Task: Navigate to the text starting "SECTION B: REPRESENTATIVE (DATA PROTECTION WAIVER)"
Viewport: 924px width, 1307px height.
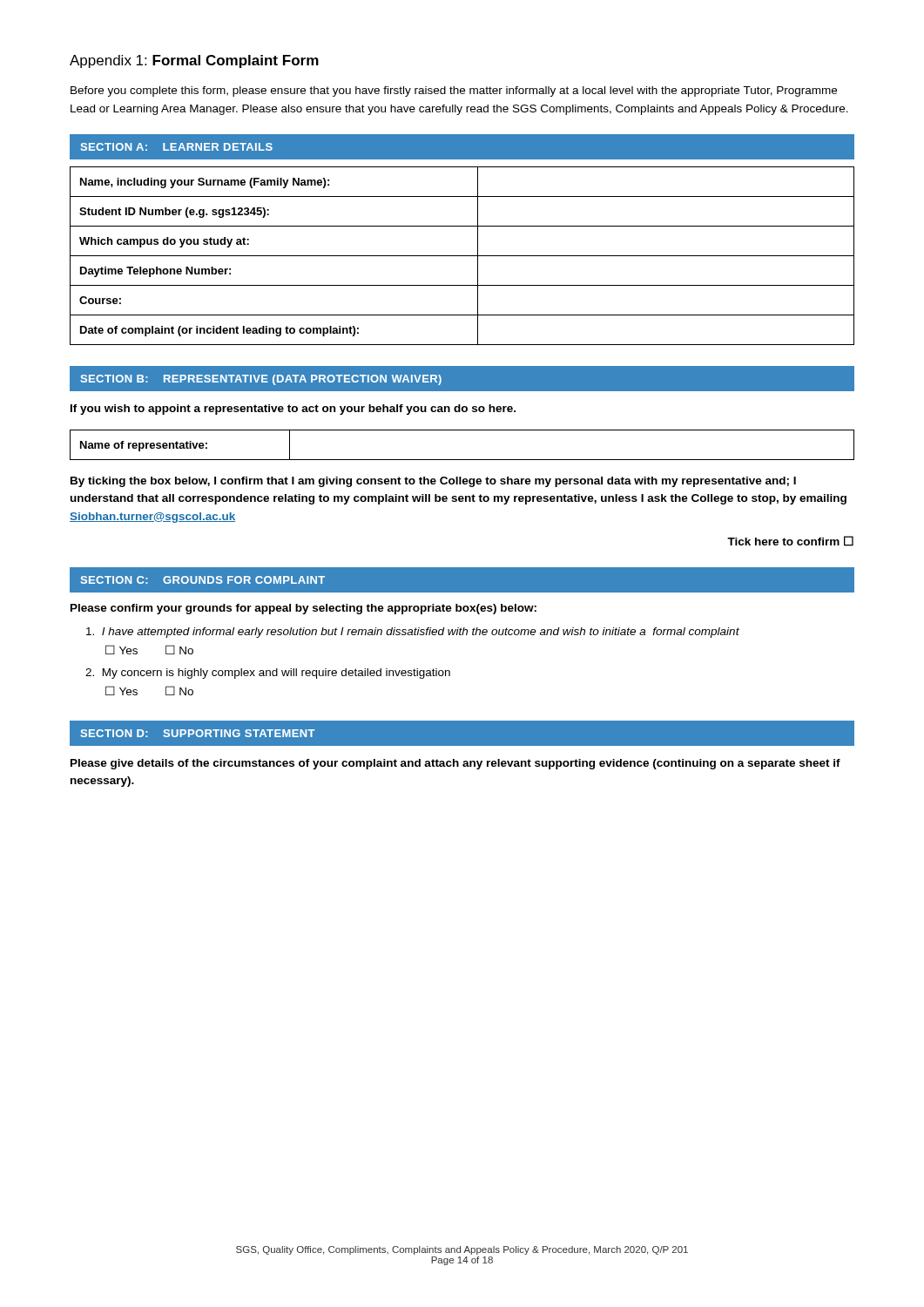Action: (x=261, y=379)
